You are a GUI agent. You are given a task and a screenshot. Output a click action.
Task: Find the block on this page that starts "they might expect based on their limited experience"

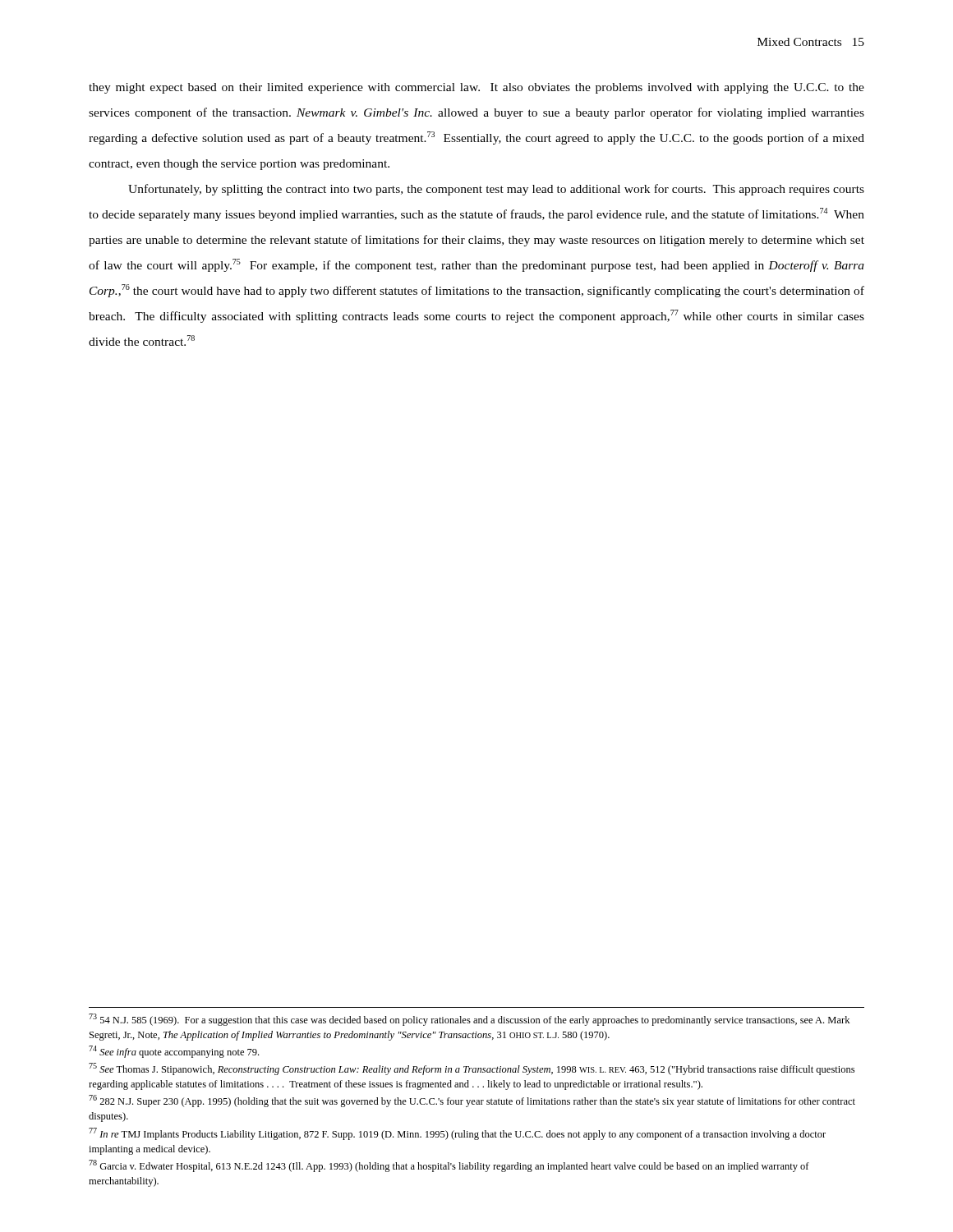click(476, 125)
